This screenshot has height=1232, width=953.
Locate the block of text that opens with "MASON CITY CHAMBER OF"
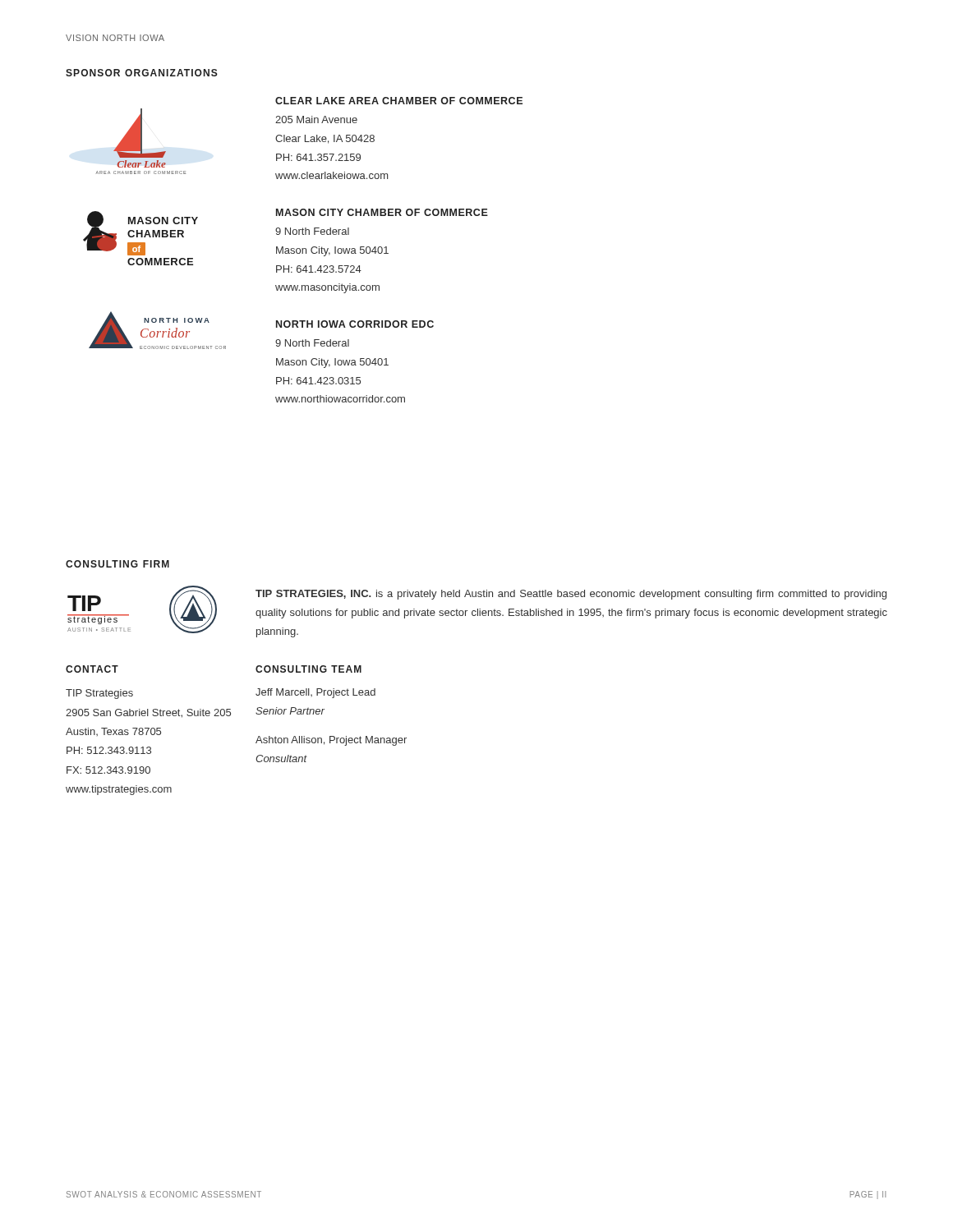point(382,213)
